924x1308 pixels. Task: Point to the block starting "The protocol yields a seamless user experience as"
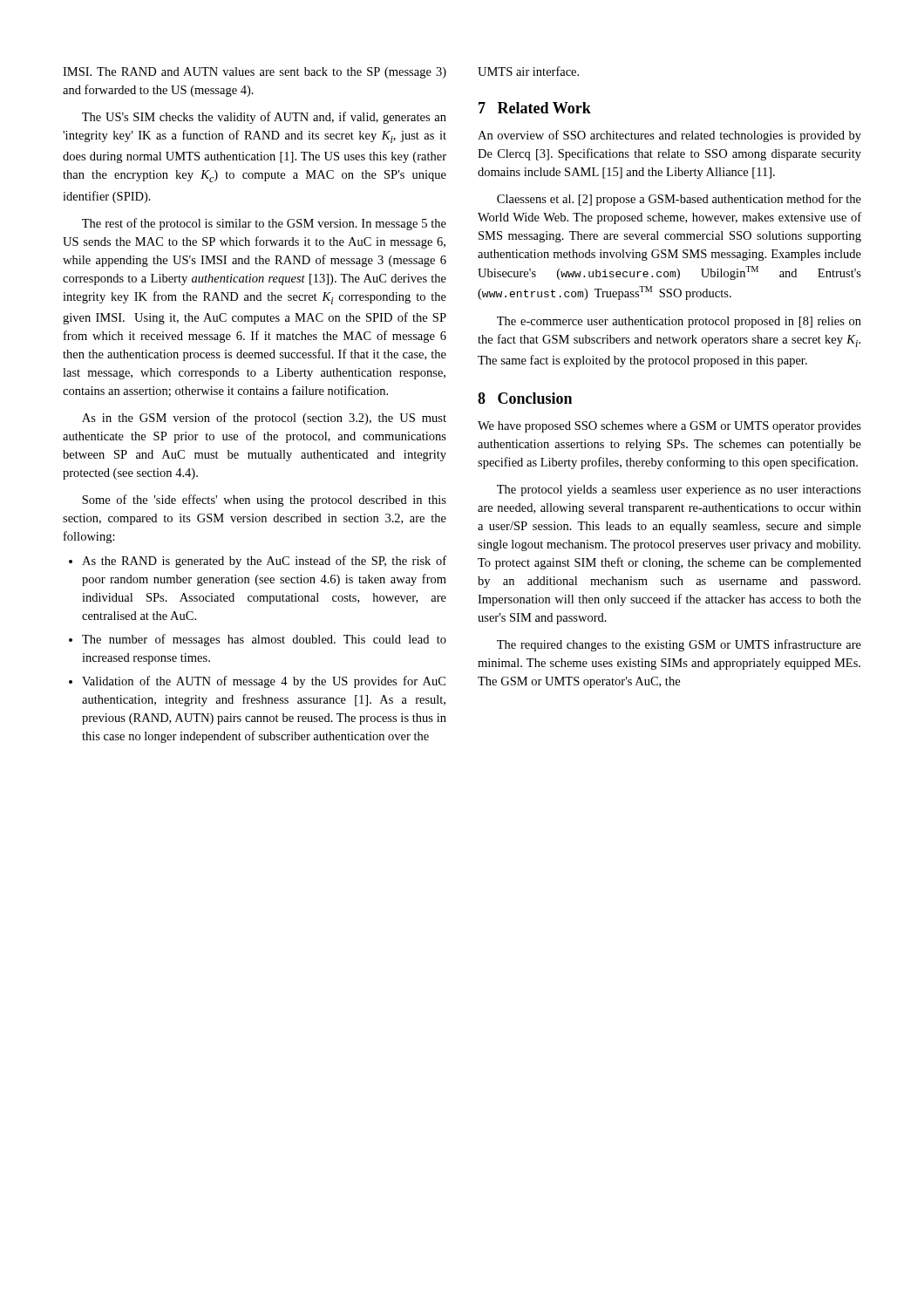(x=669, y=554)
